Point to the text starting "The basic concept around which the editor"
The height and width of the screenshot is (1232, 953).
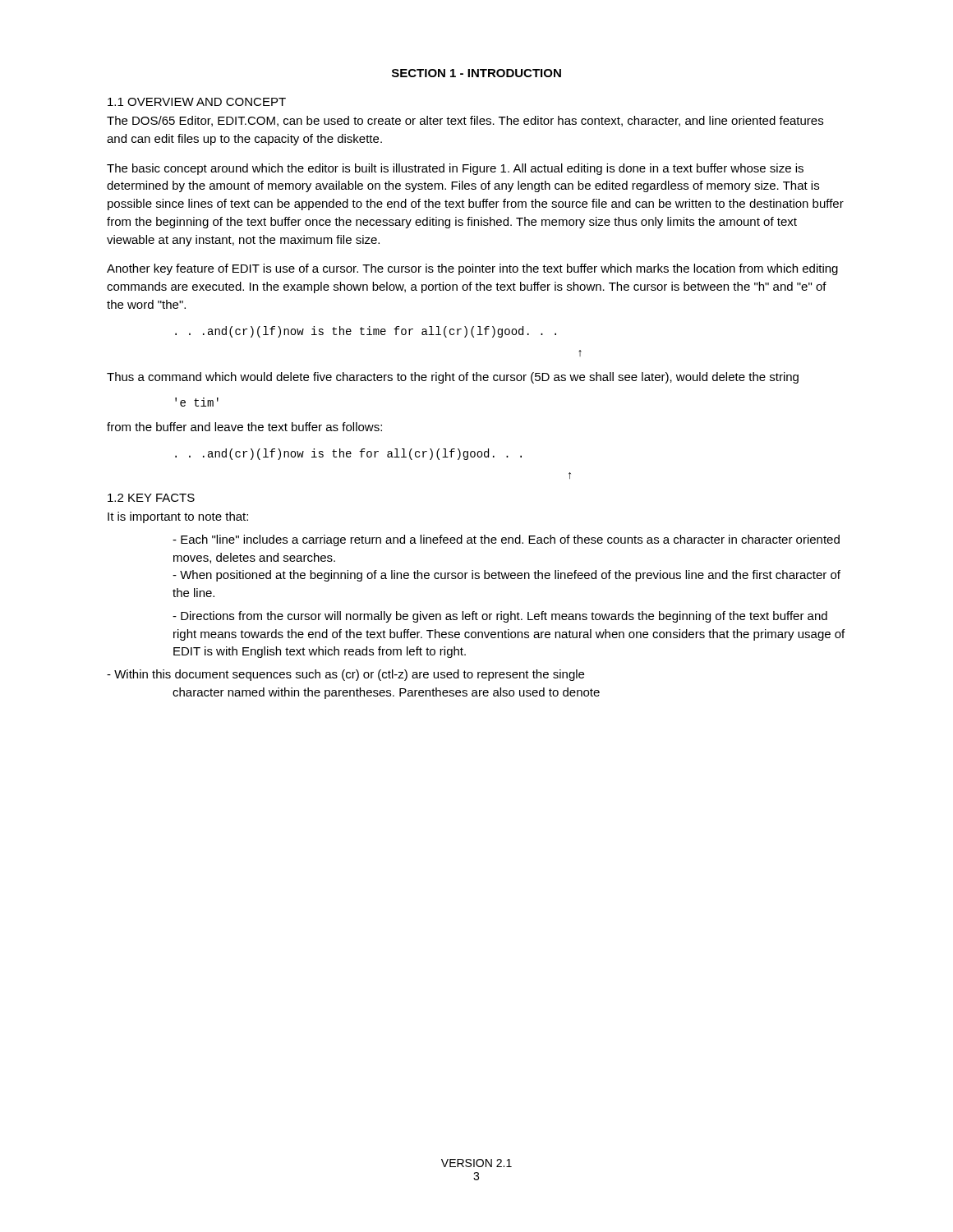[x=475, y=203]
